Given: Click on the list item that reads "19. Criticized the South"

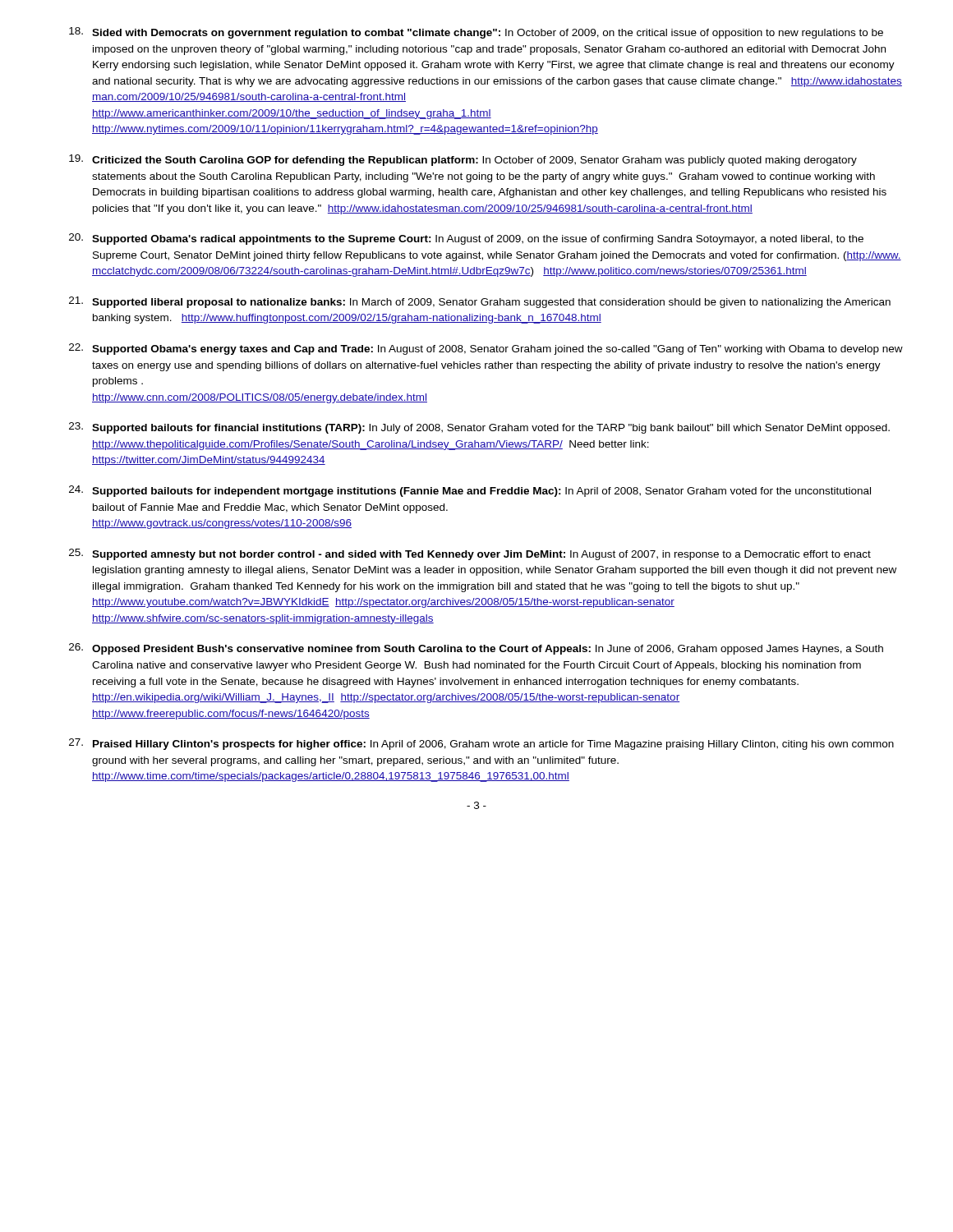Looking at the screenshot, I should 476,184.
